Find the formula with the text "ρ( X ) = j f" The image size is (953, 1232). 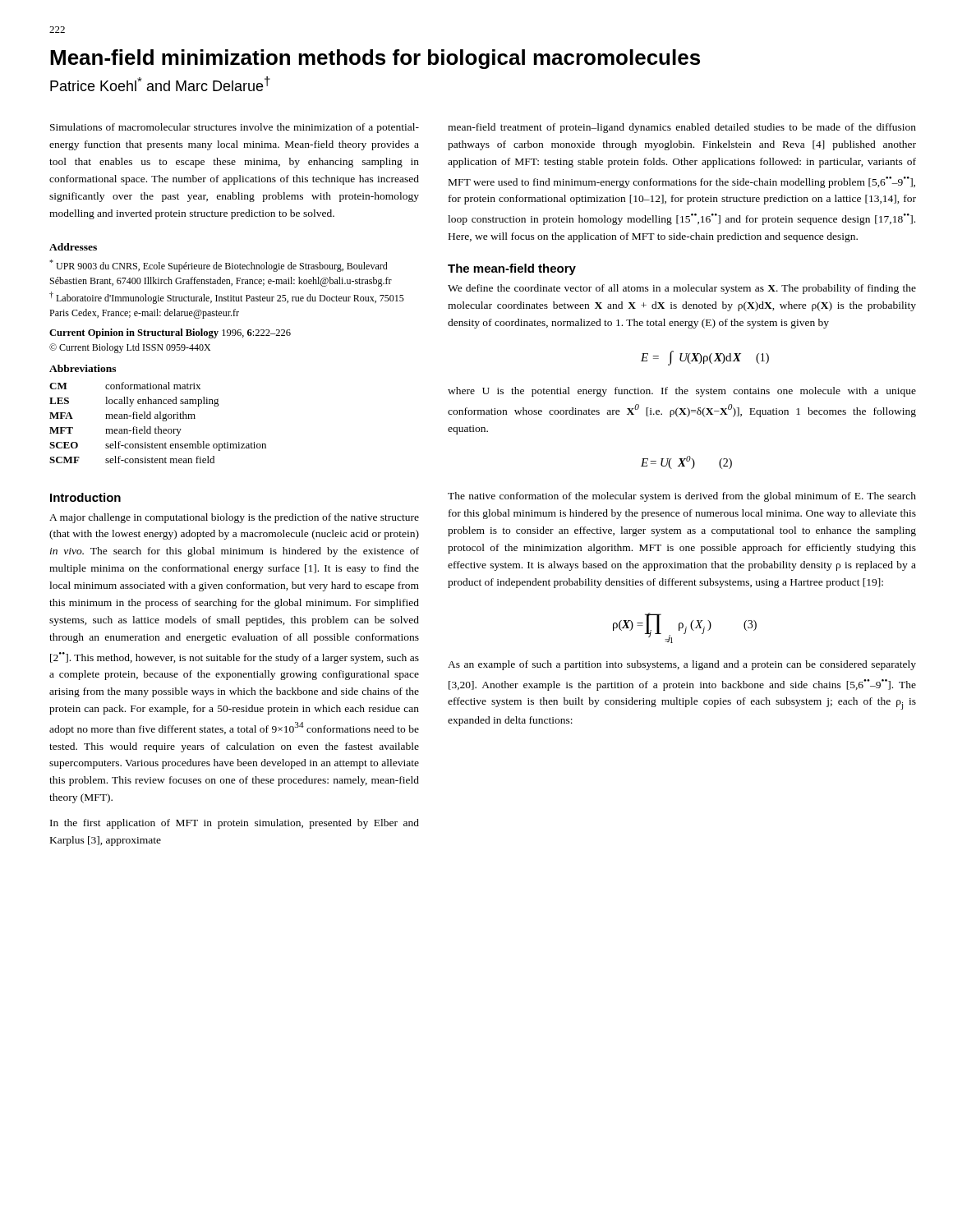click(682, 622)
